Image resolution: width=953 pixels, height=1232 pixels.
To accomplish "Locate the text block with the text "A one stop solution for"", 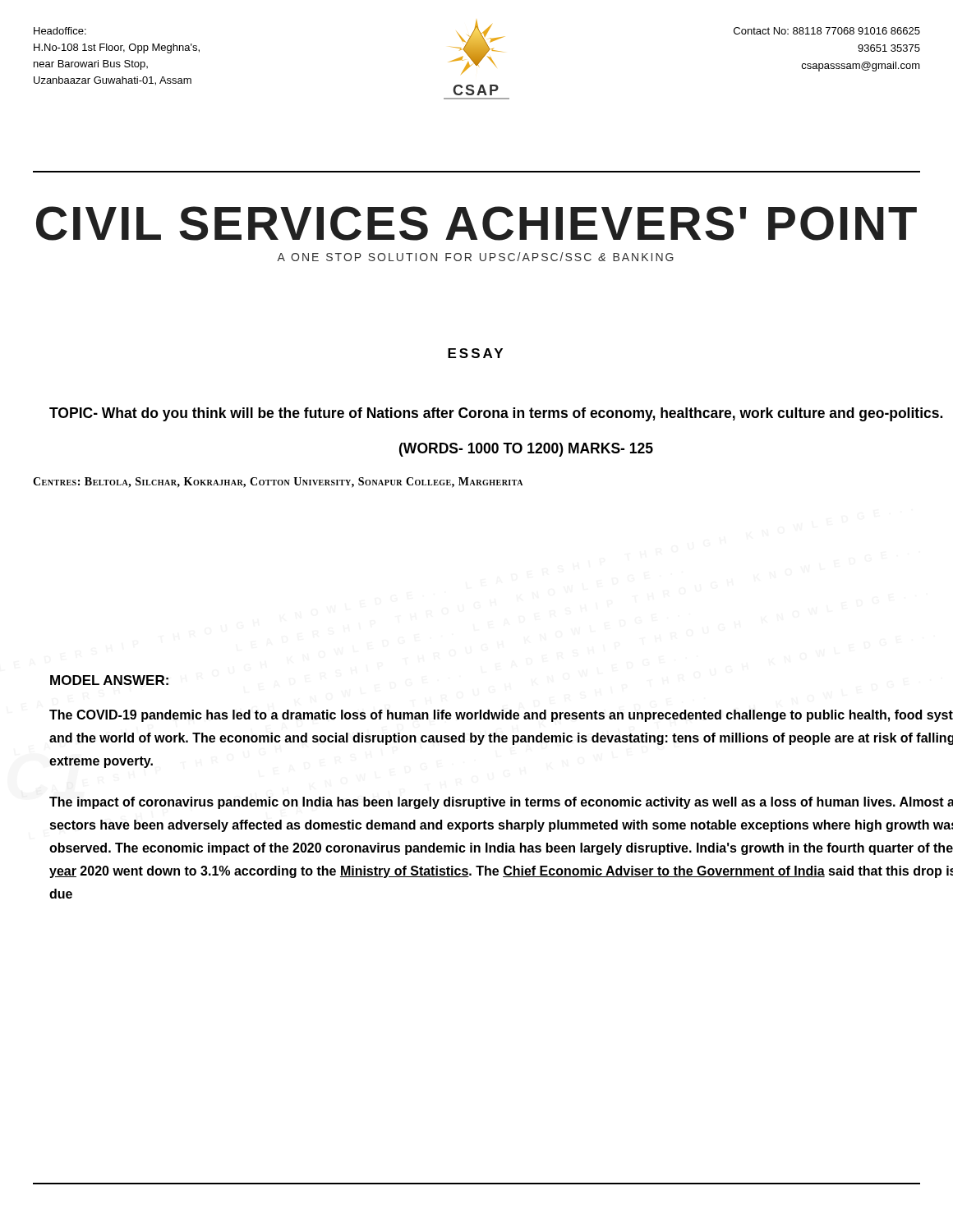I will pos(476,257).
